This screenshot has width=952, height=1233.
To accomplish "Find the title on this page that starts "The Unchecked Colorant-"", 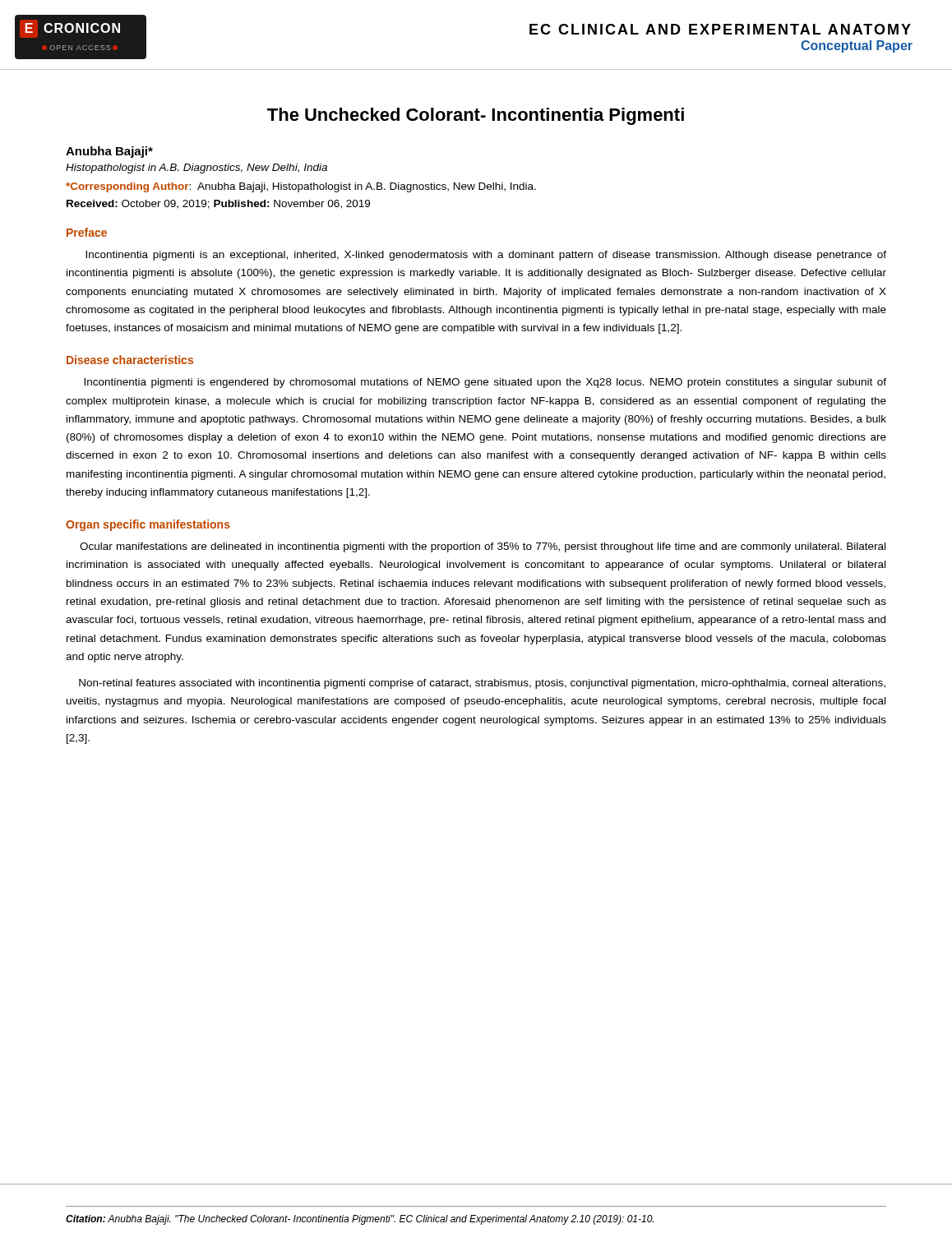I will click(x=476, y=115).
